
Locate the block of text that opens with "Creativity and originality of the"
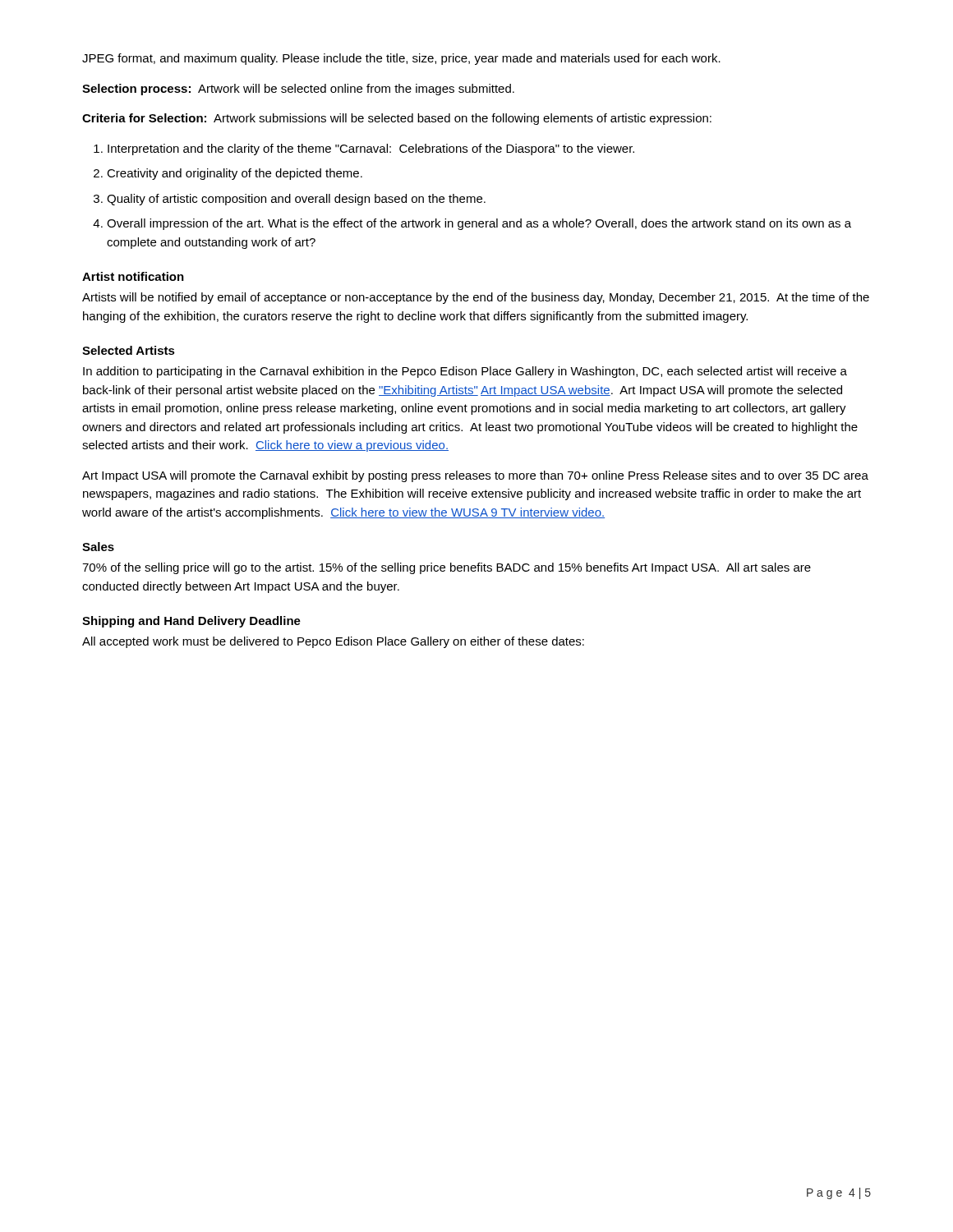[235, 173]
